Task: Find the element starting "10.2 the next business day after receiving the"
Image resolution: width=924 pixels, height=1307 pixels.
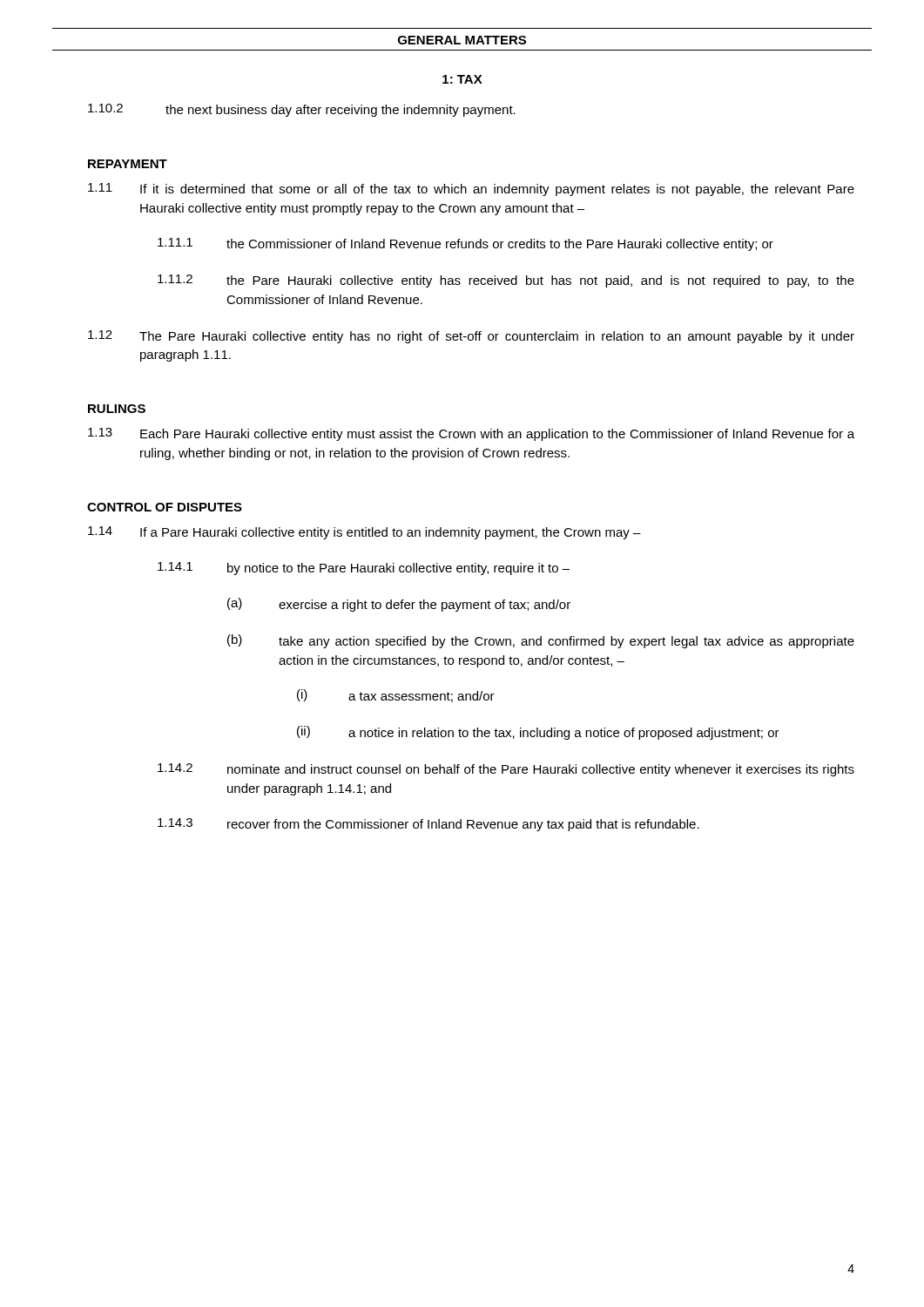Action: click(x=471, y=110)
